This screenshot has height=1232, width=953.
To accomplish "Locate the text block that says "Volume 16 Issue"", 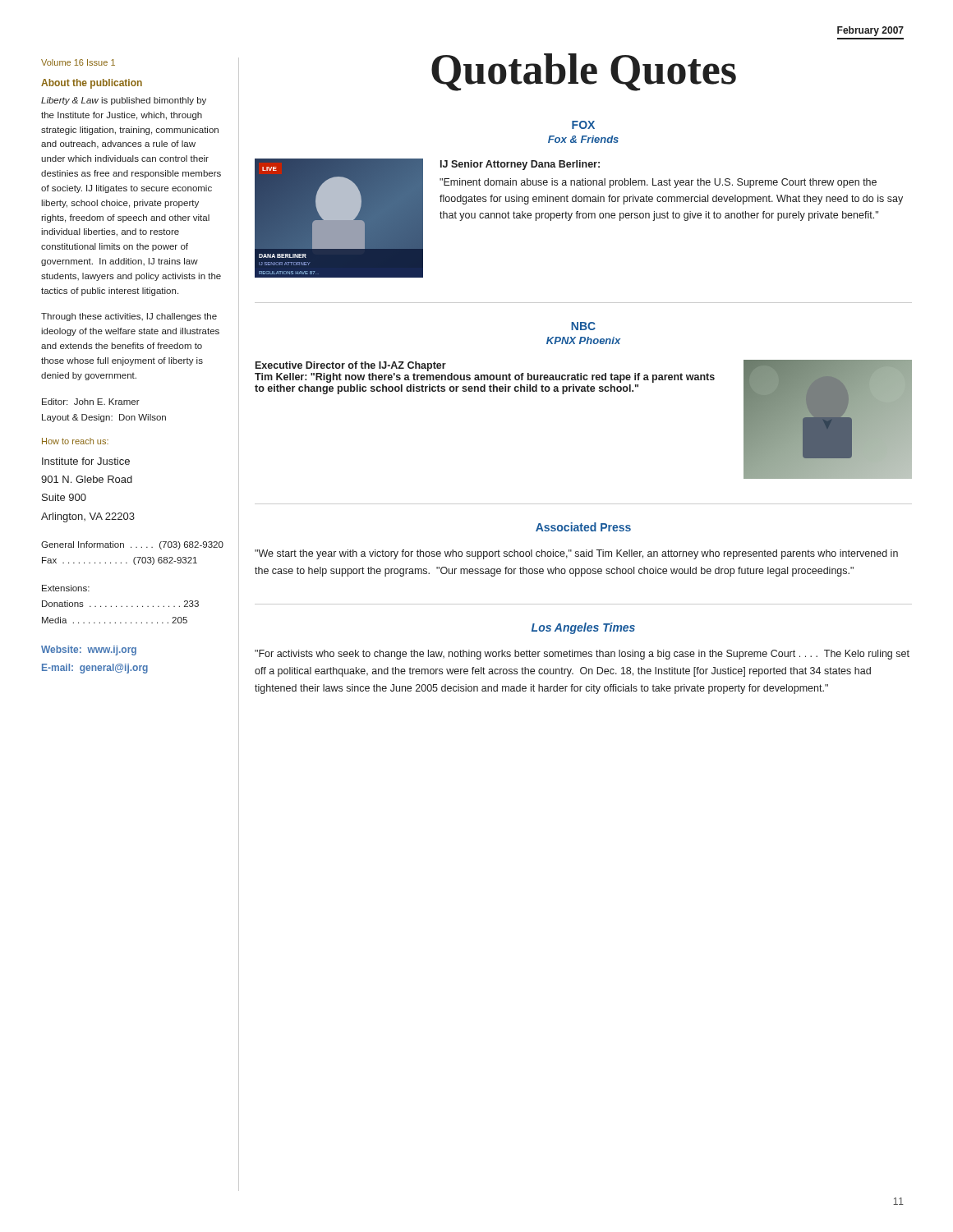I will point(78,62).
